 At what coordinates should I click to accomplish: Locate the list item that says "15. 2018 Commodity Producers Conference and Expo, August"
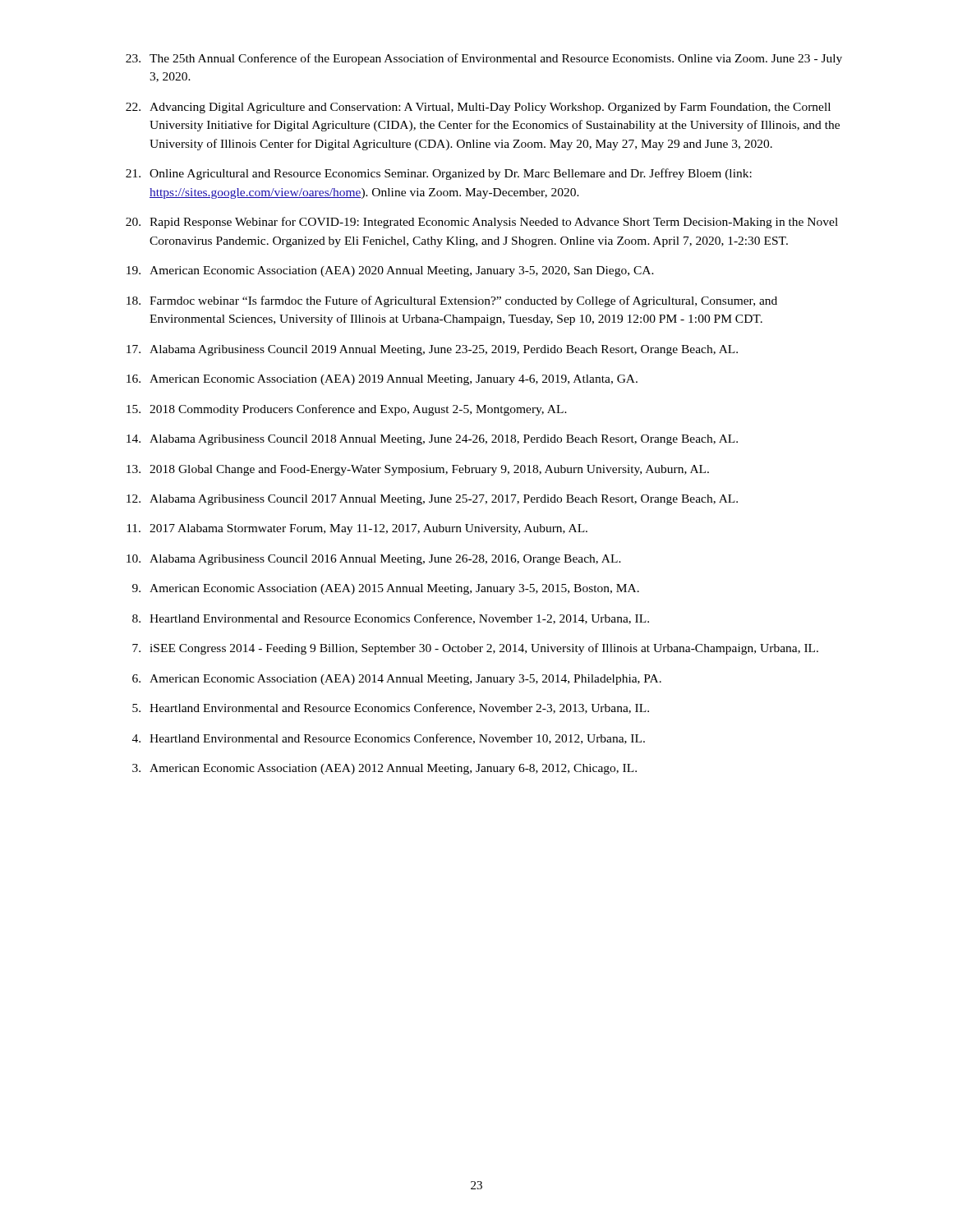tap(476, 409)
